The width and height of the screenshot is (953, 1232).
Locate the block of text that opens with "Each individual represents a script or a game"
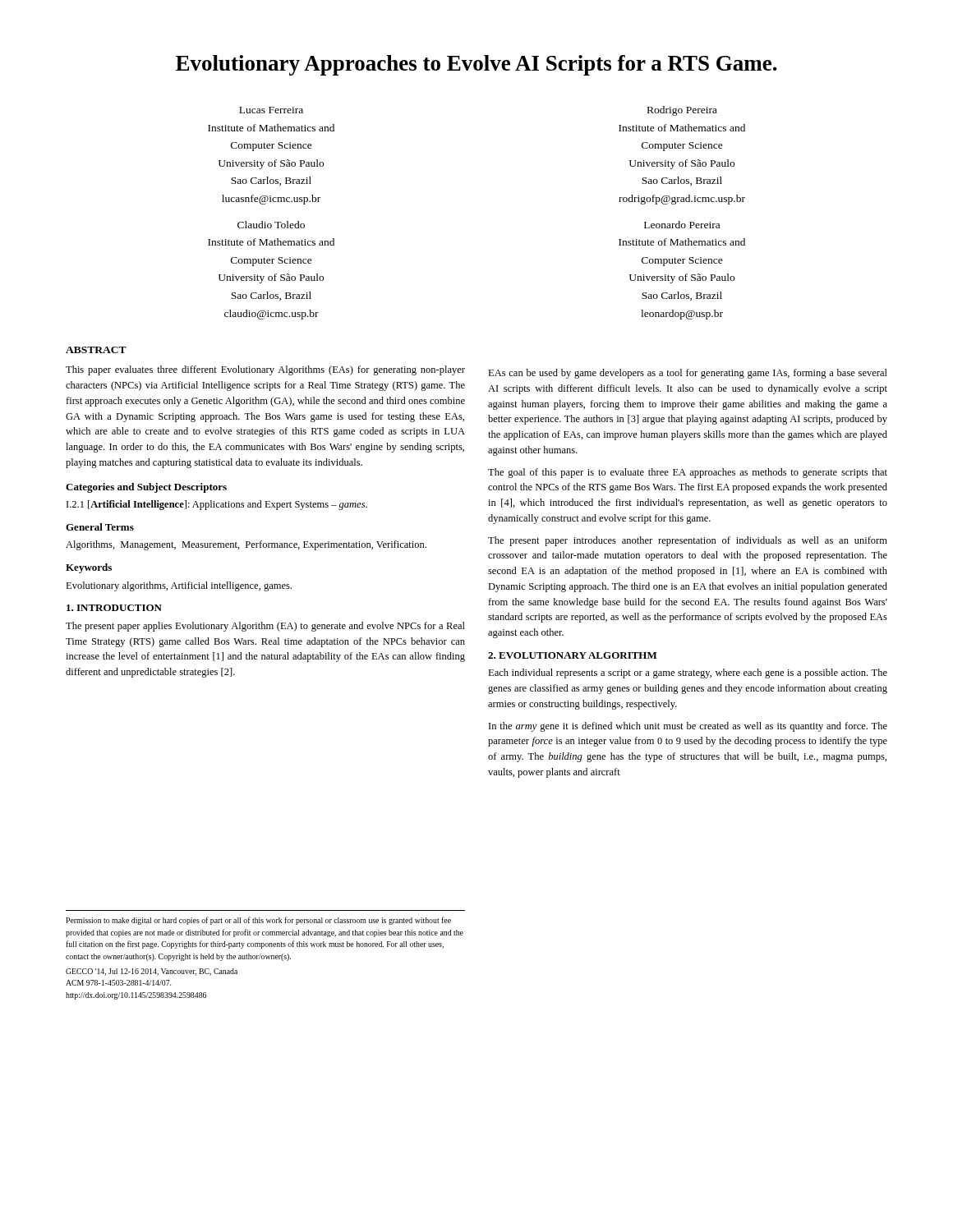(688, 723)
